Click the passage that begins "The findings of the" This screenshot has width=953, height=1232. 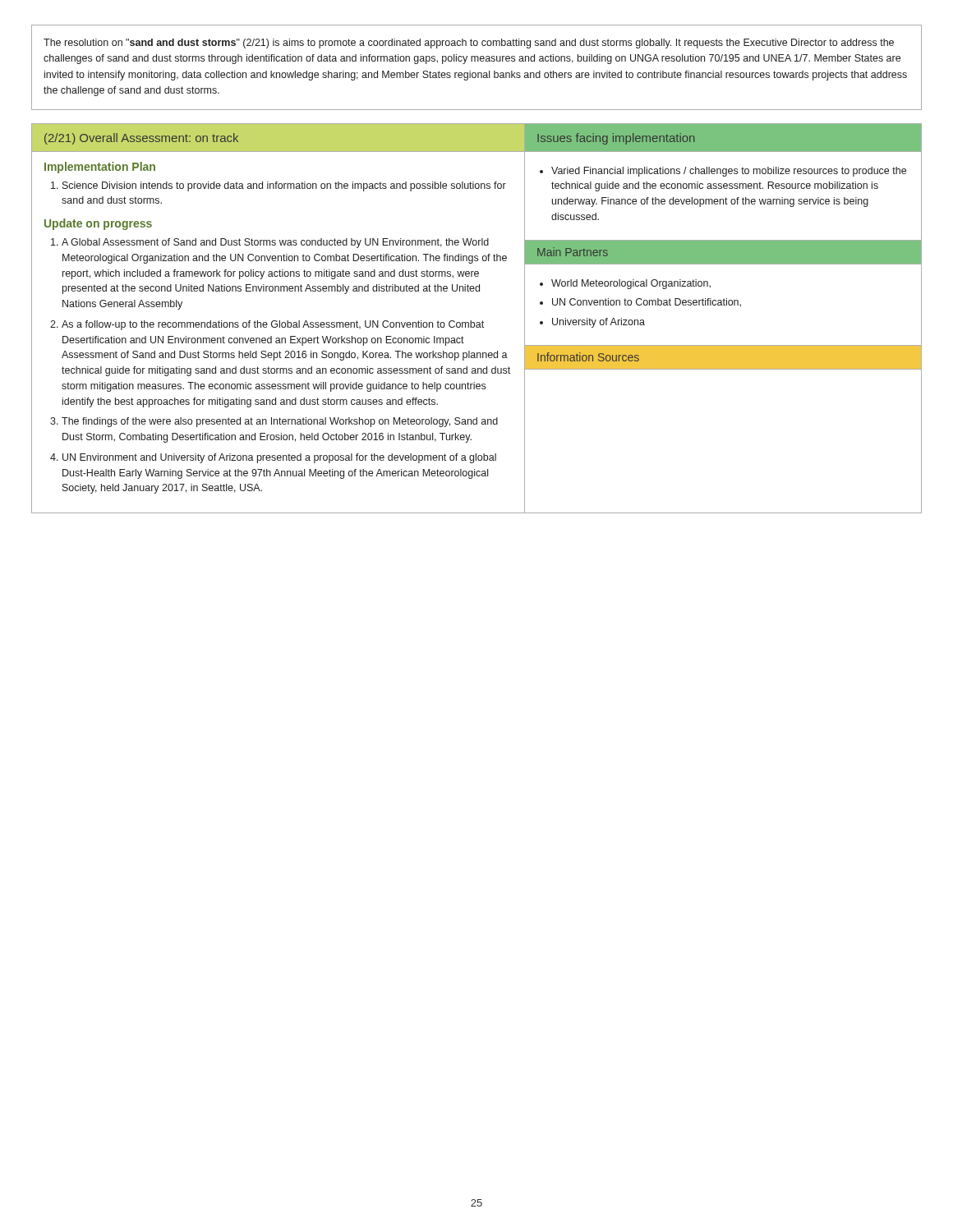287,430
